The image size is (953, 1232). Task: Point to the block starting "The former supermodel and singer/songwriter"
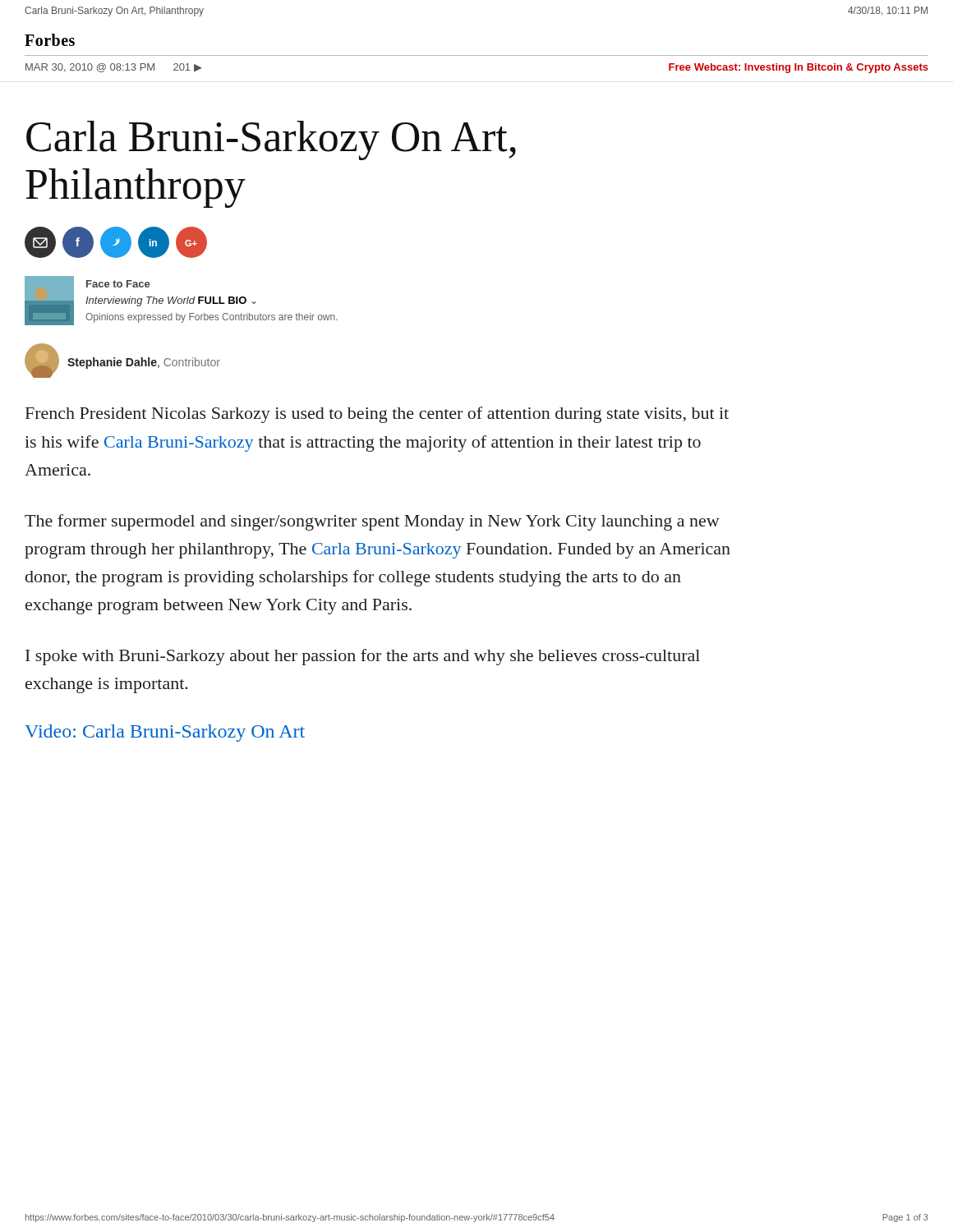(378, 562)
